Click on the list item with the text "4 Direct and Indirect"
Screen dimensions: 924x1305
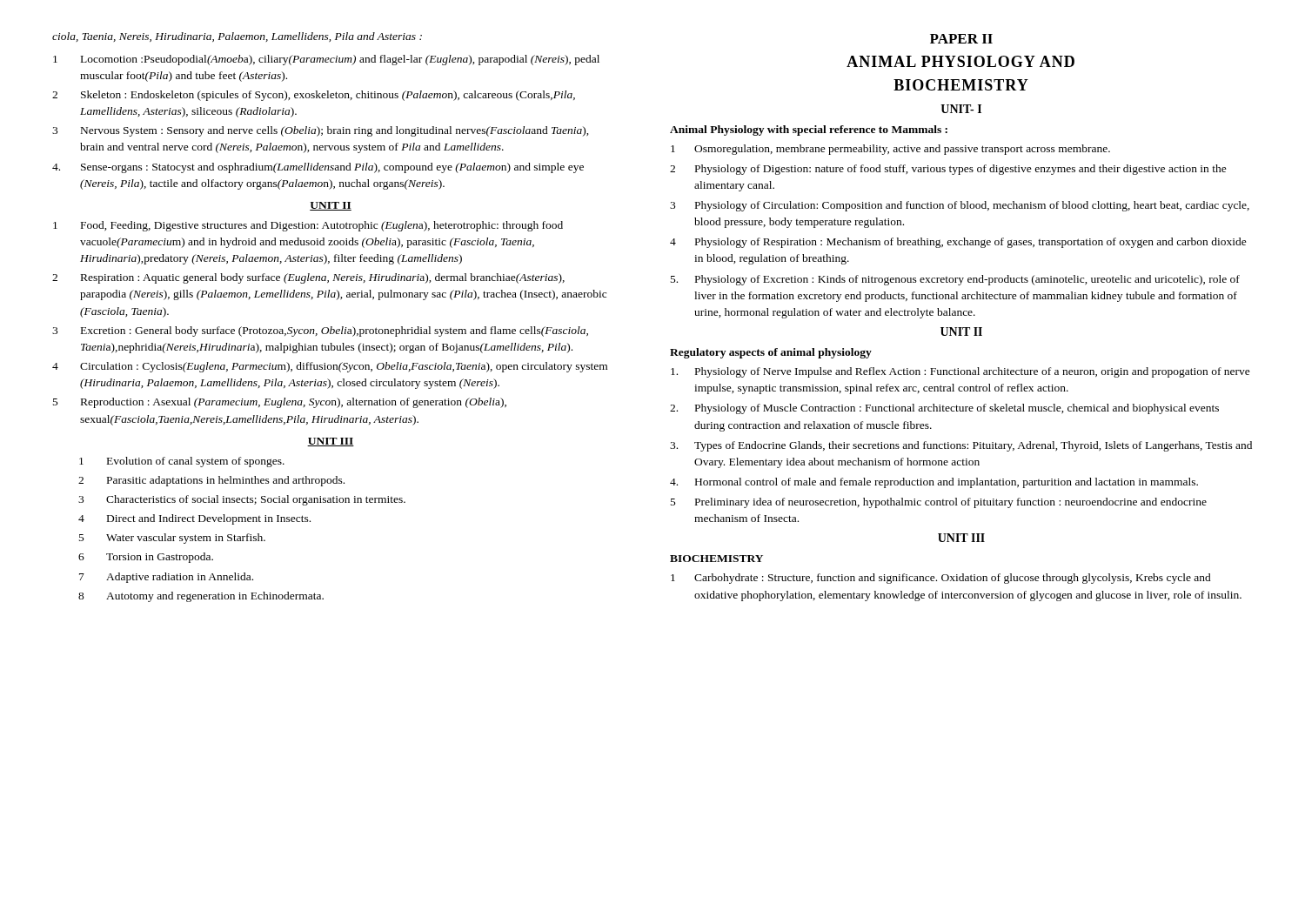[194, 519]
